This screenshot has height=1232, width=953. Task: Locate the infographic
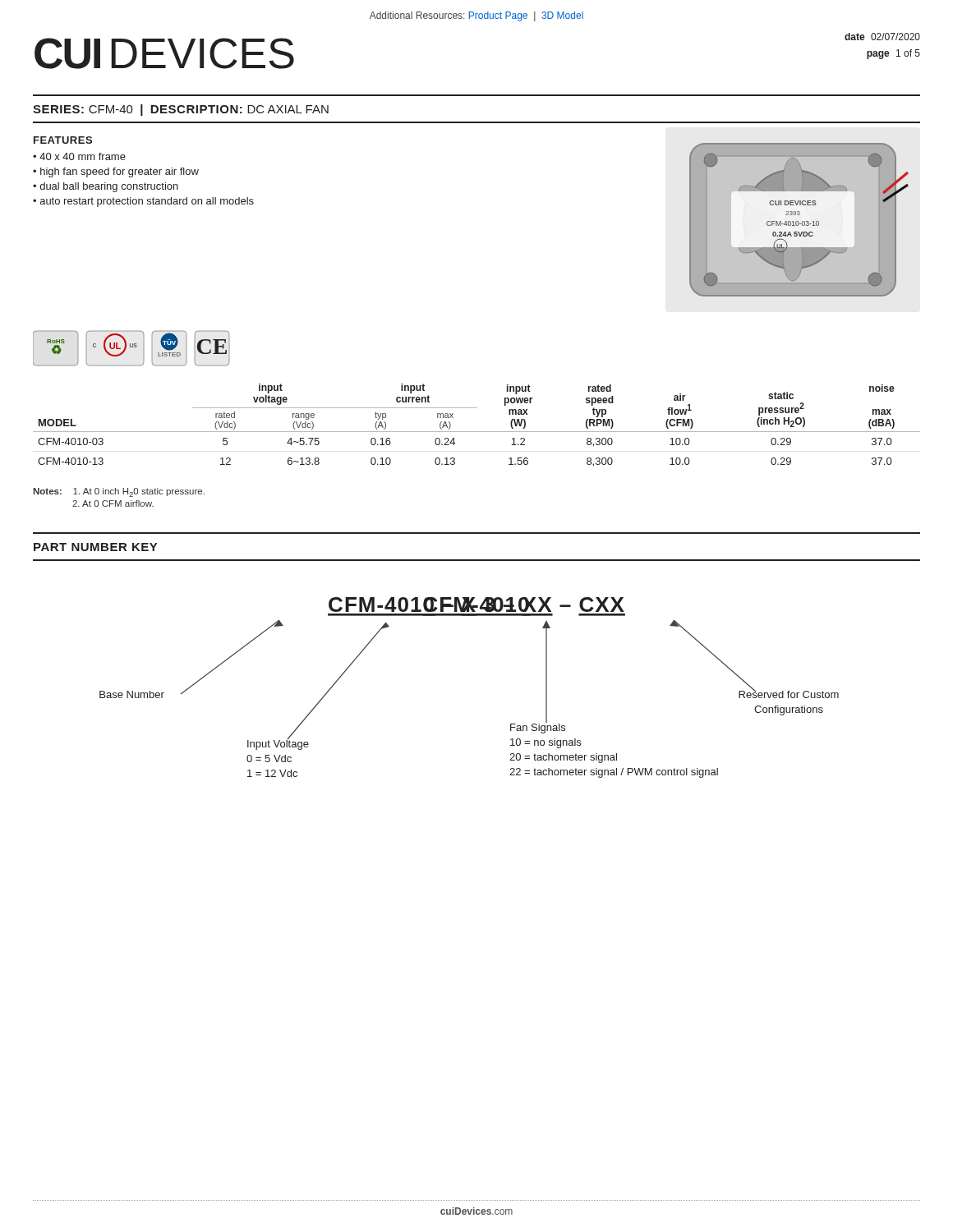(x=476, y=739)
